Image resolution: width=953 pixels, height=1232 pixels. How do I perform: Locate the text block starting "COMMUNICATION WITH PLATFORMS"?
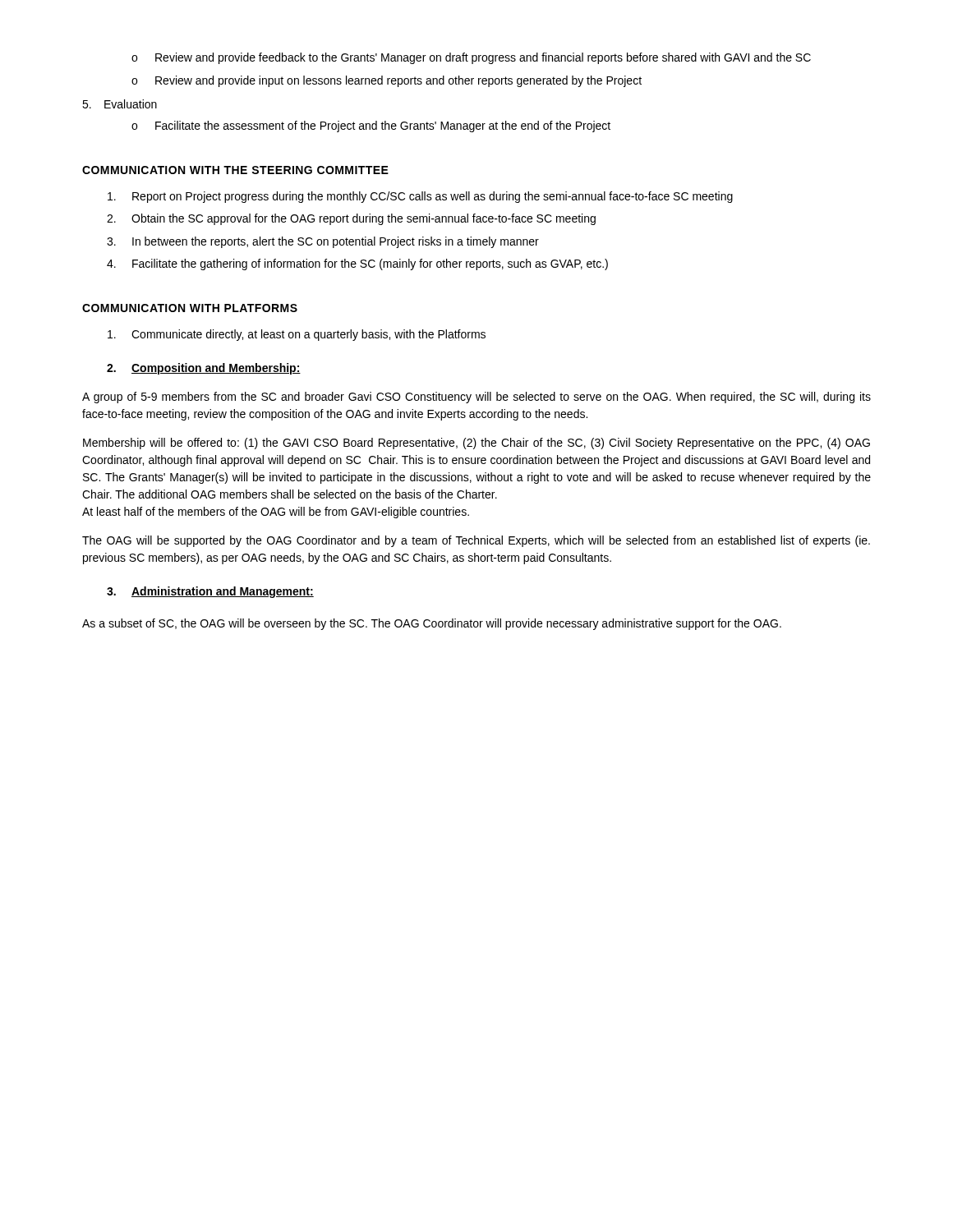[190, 308]
